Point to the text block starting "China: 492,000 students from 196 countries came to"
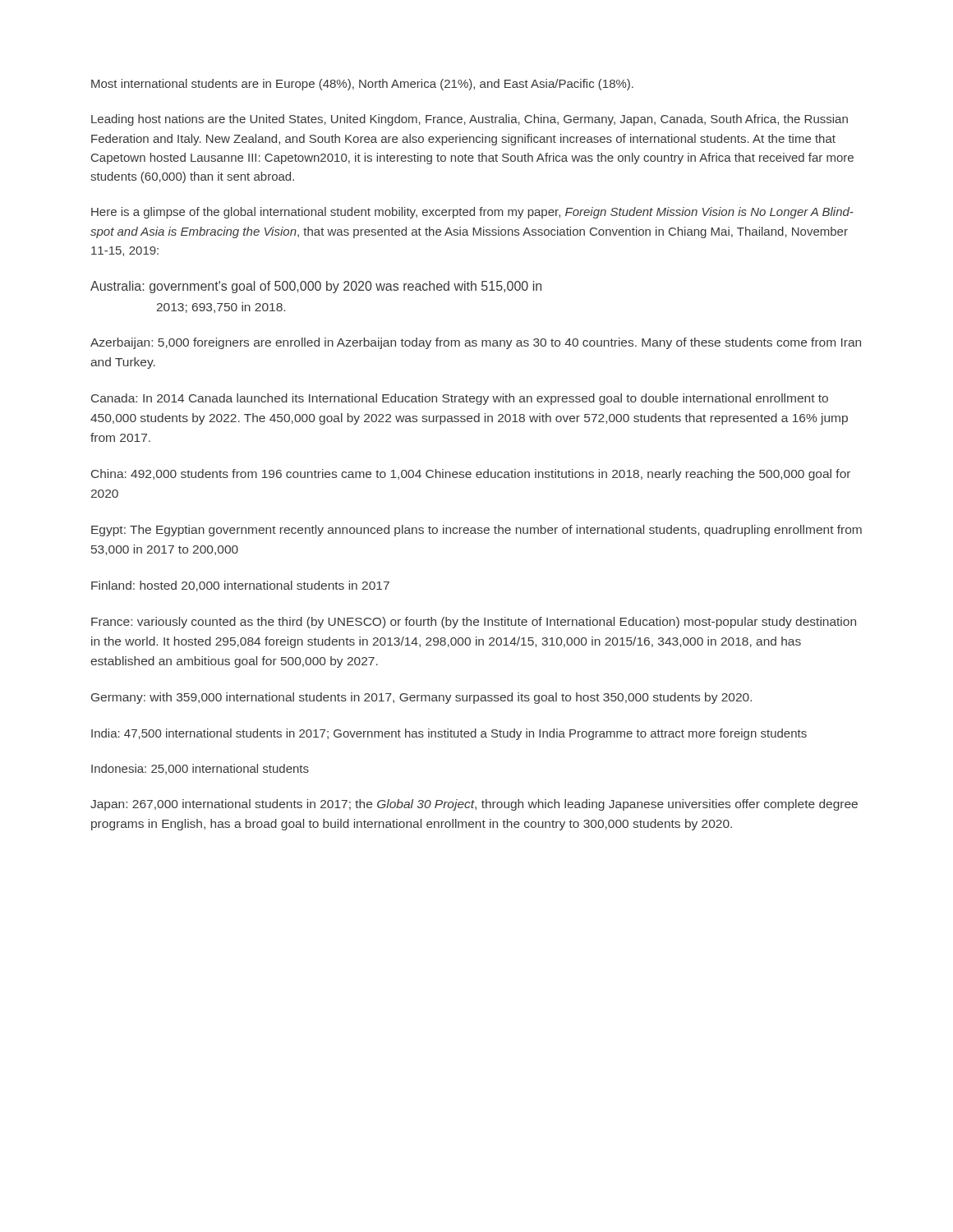This screenshot has width=953, height=1232. point(470,483)
